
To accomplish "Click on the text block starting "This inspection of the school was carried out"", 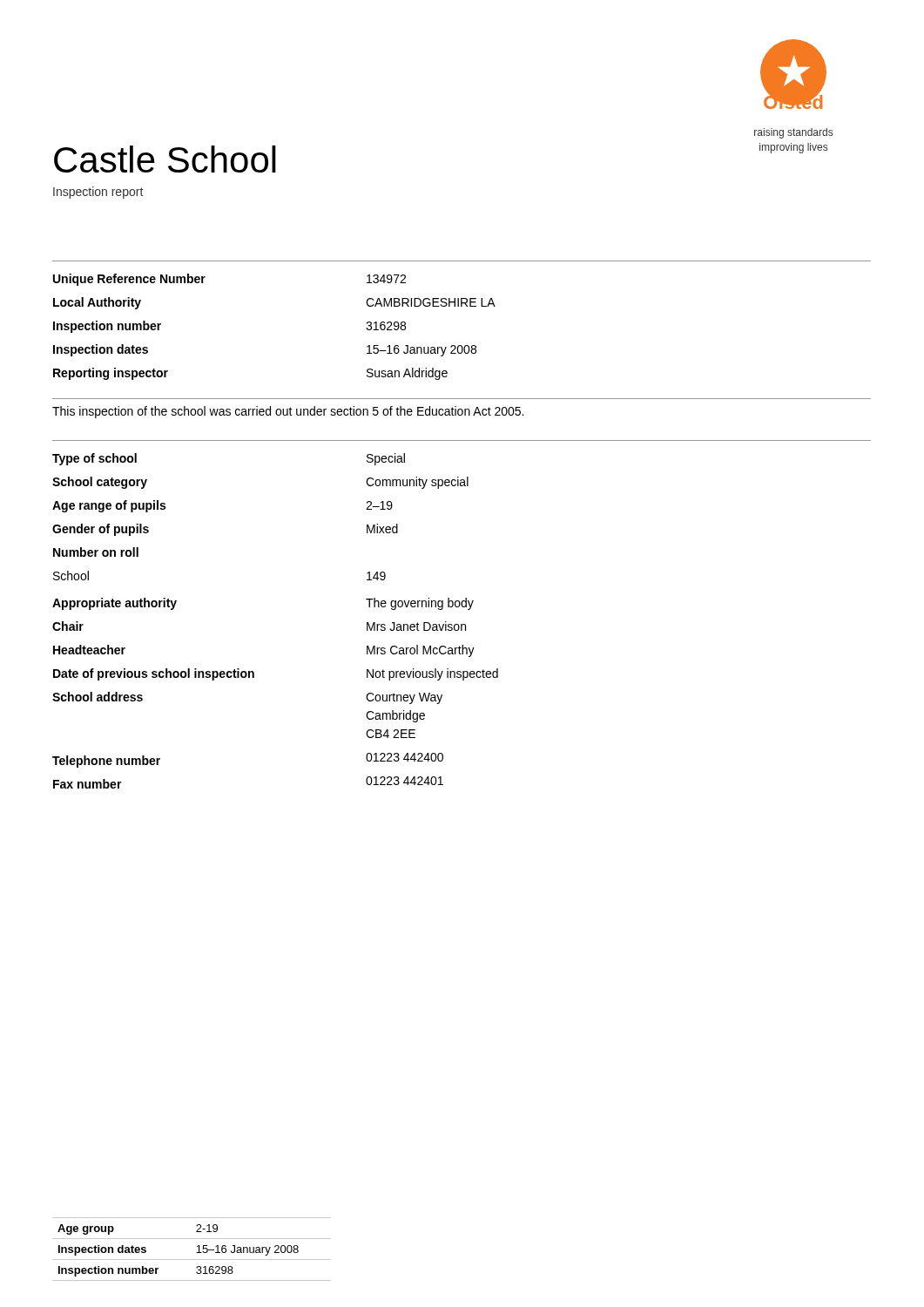I will 288,411.
